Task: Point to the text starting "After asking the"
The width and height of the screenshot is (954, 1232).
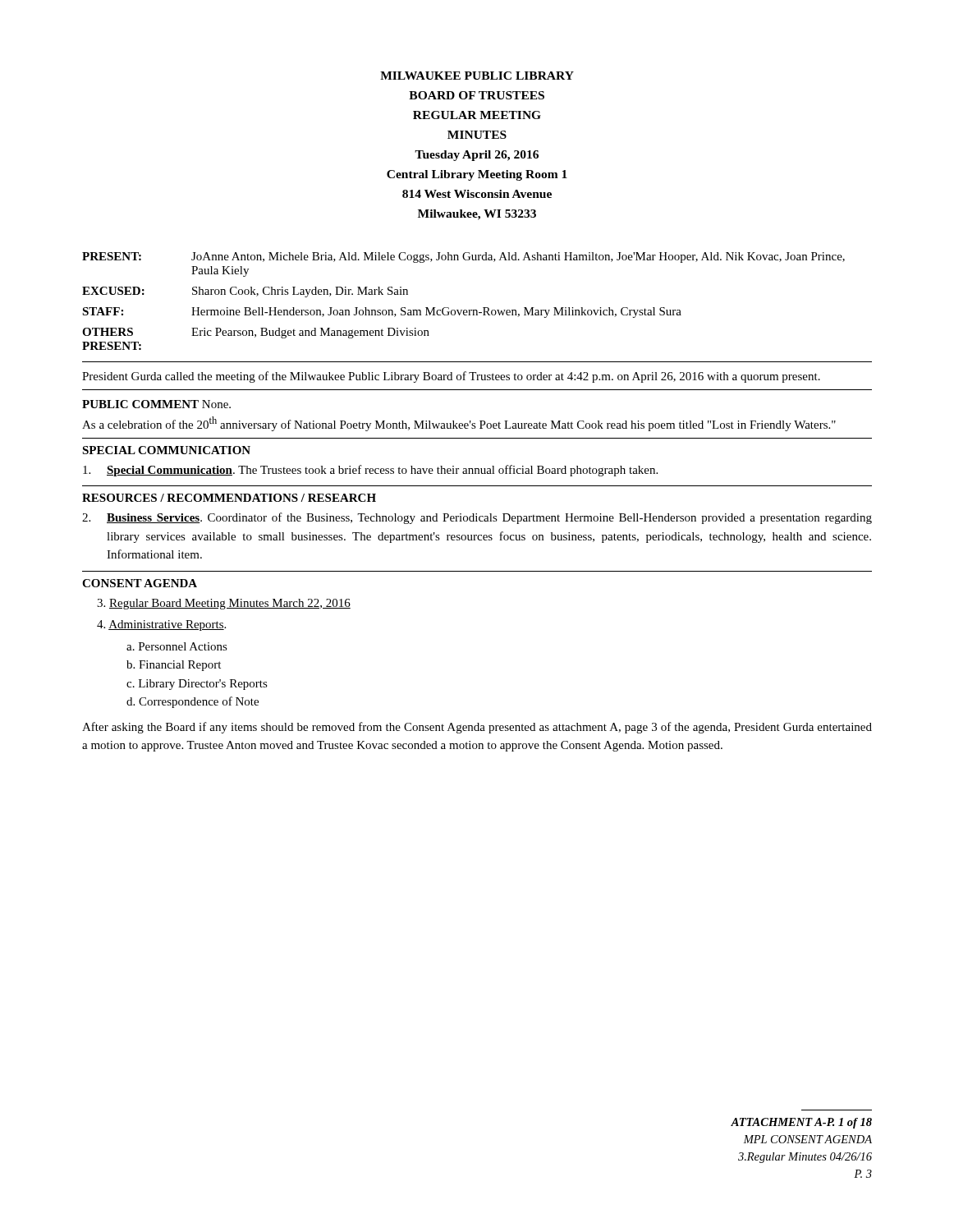Action: click(477, 736)
